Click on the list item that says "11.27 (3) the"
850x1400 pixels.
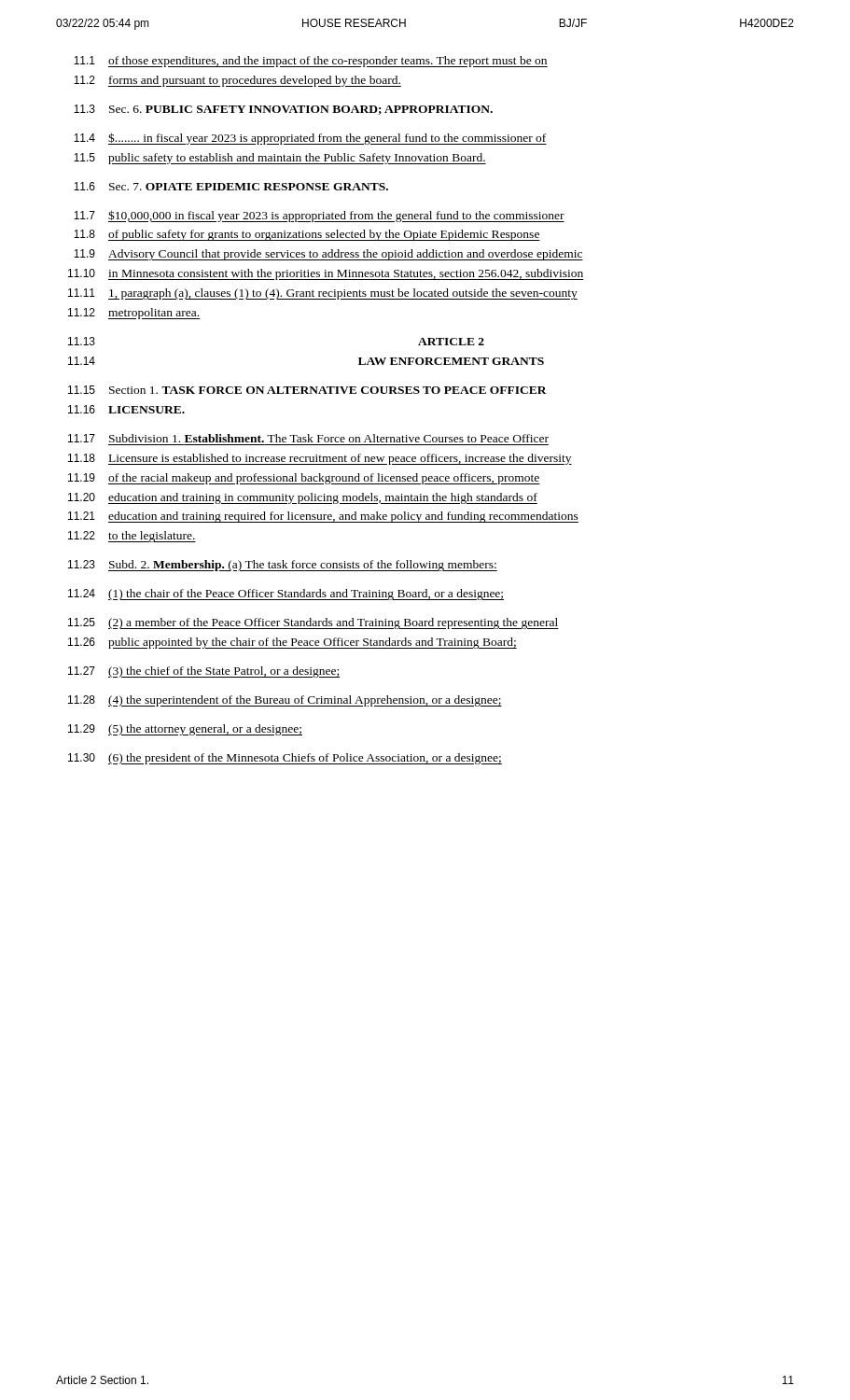tap(204, 672)
